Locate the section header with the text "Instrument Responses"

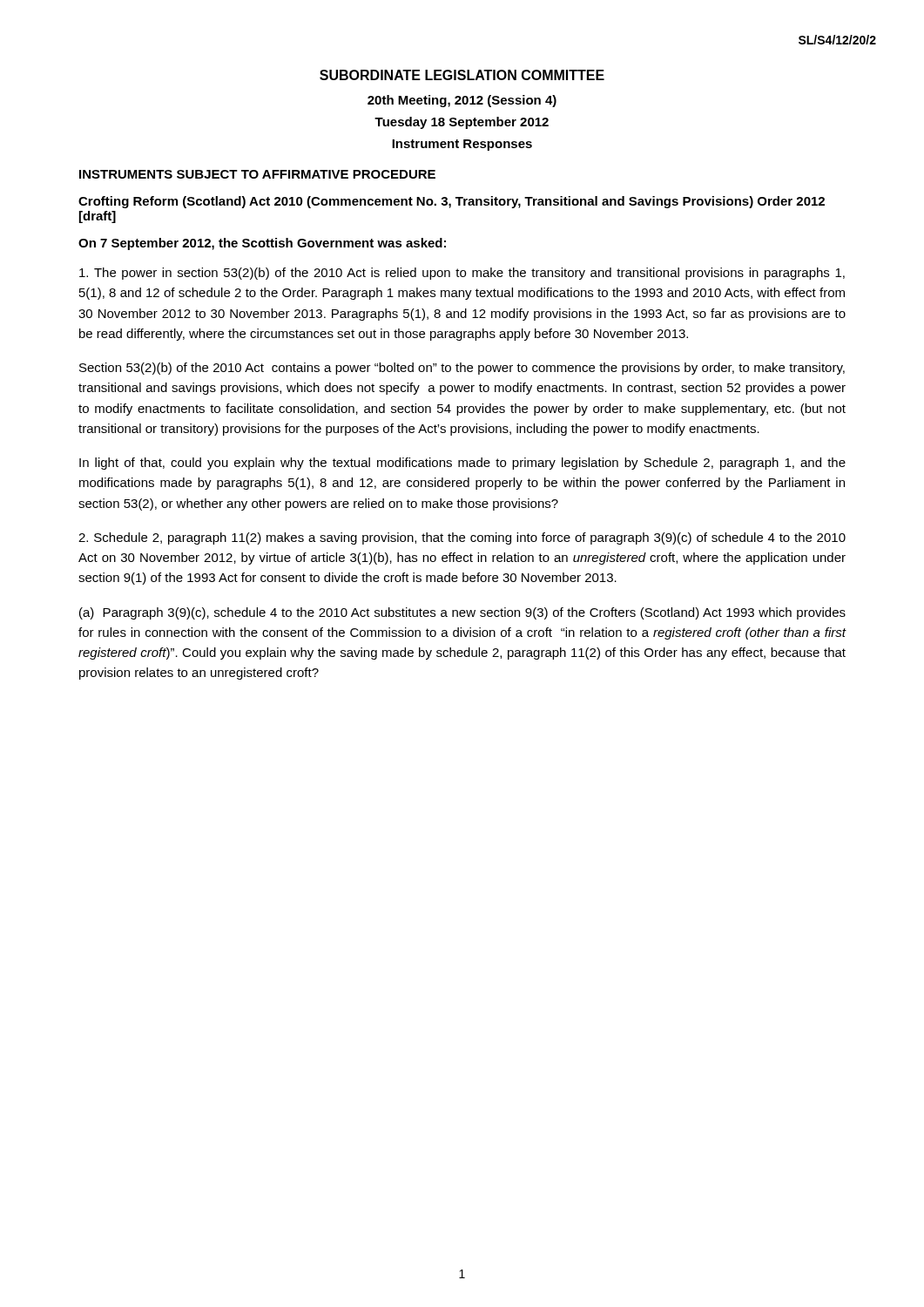tap(462, 143)
